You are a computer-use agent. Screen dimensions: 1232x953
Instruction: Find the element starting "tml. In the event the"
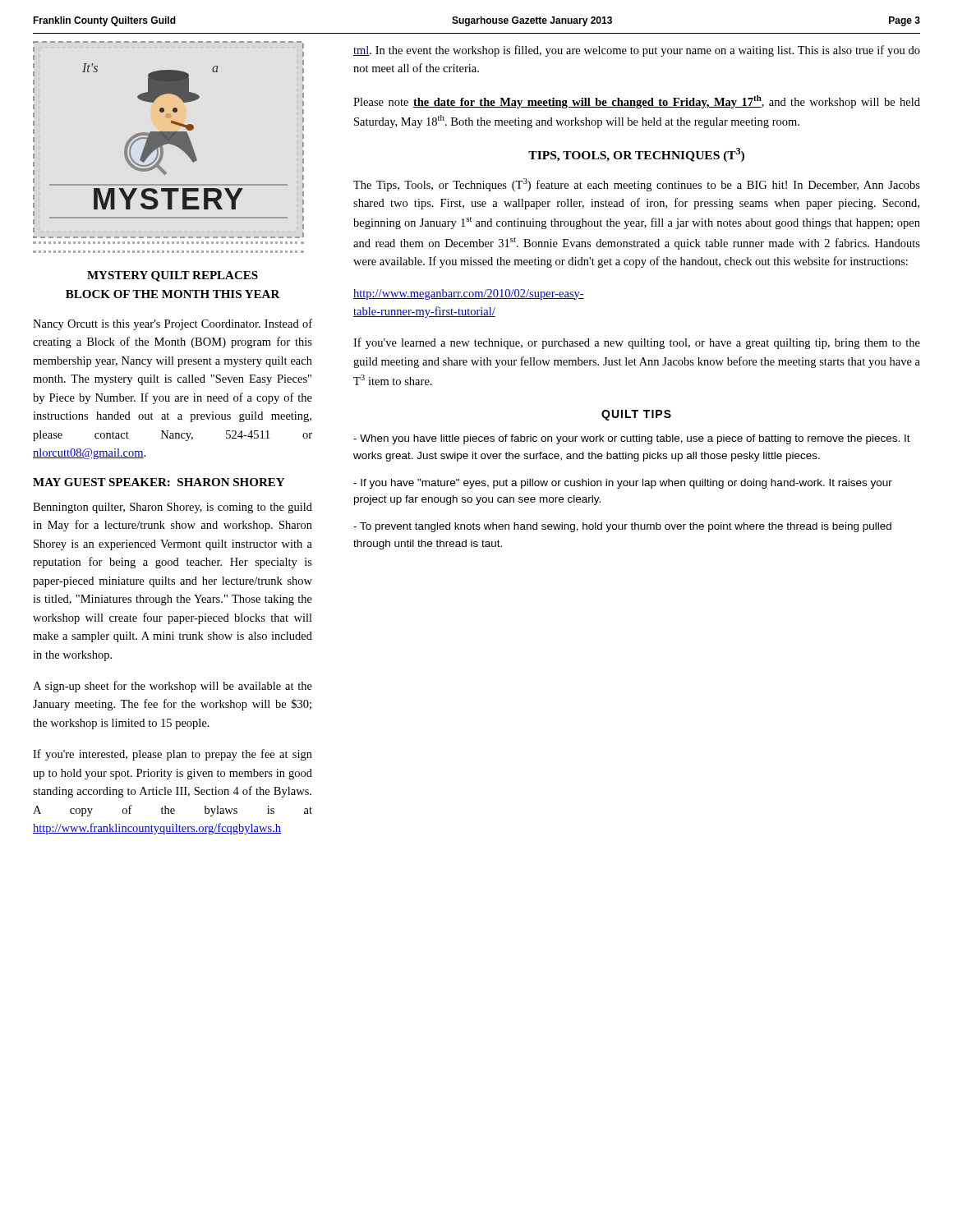coord(637,59)
